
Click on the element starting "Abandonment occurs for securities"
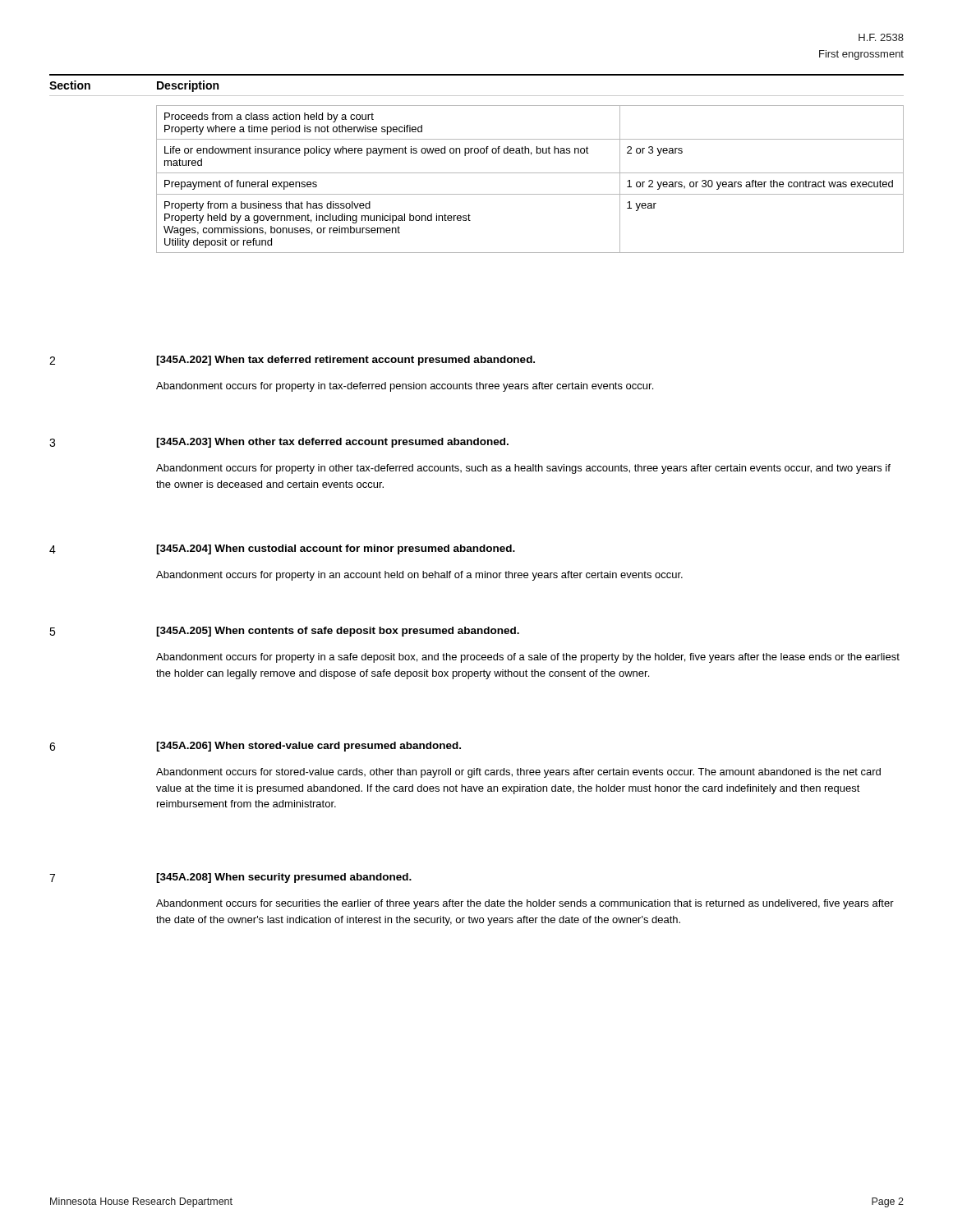476,911
